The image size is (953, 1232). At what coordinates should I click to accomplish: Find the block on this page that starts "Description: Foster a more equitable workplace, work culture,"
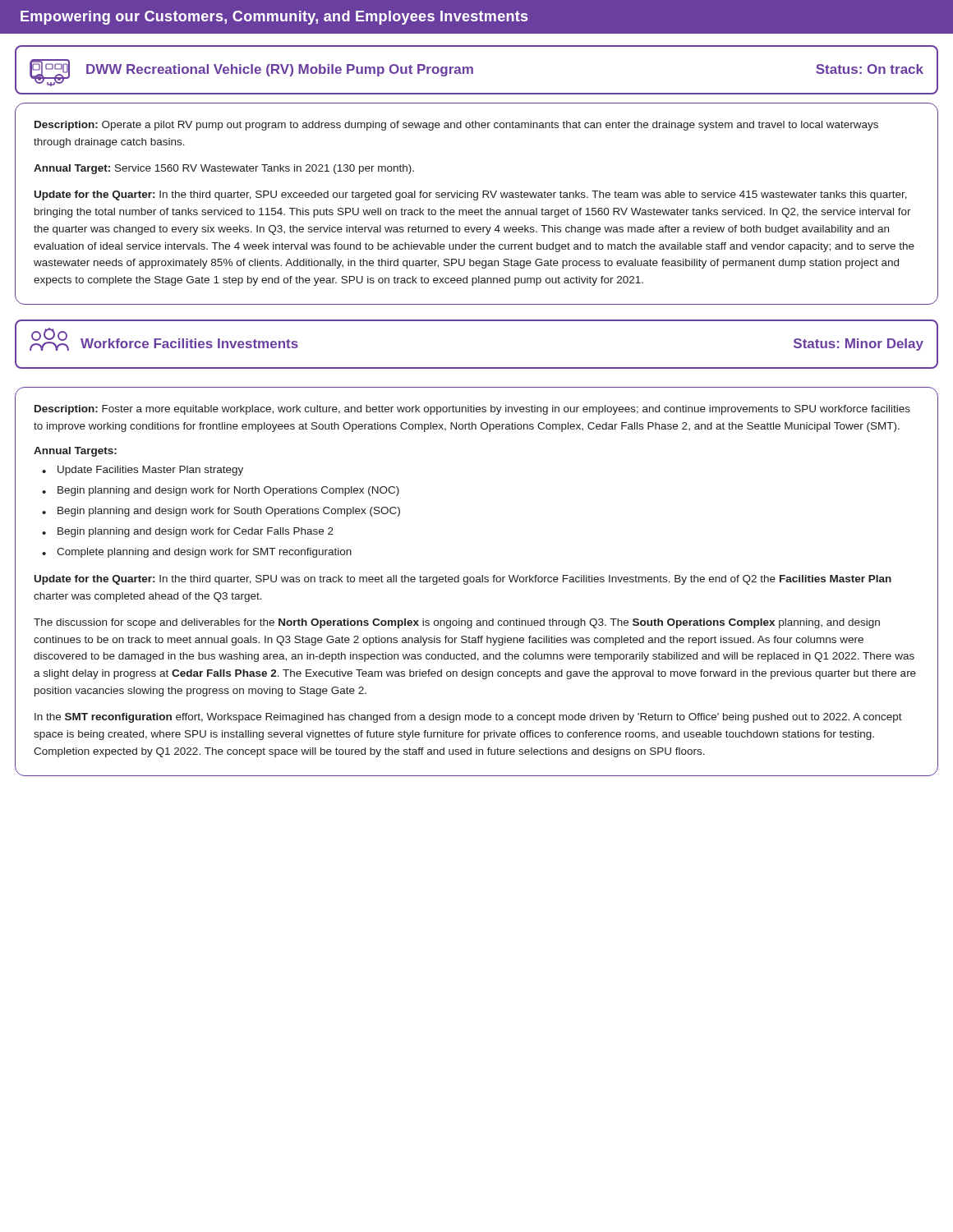pos(472,417)
